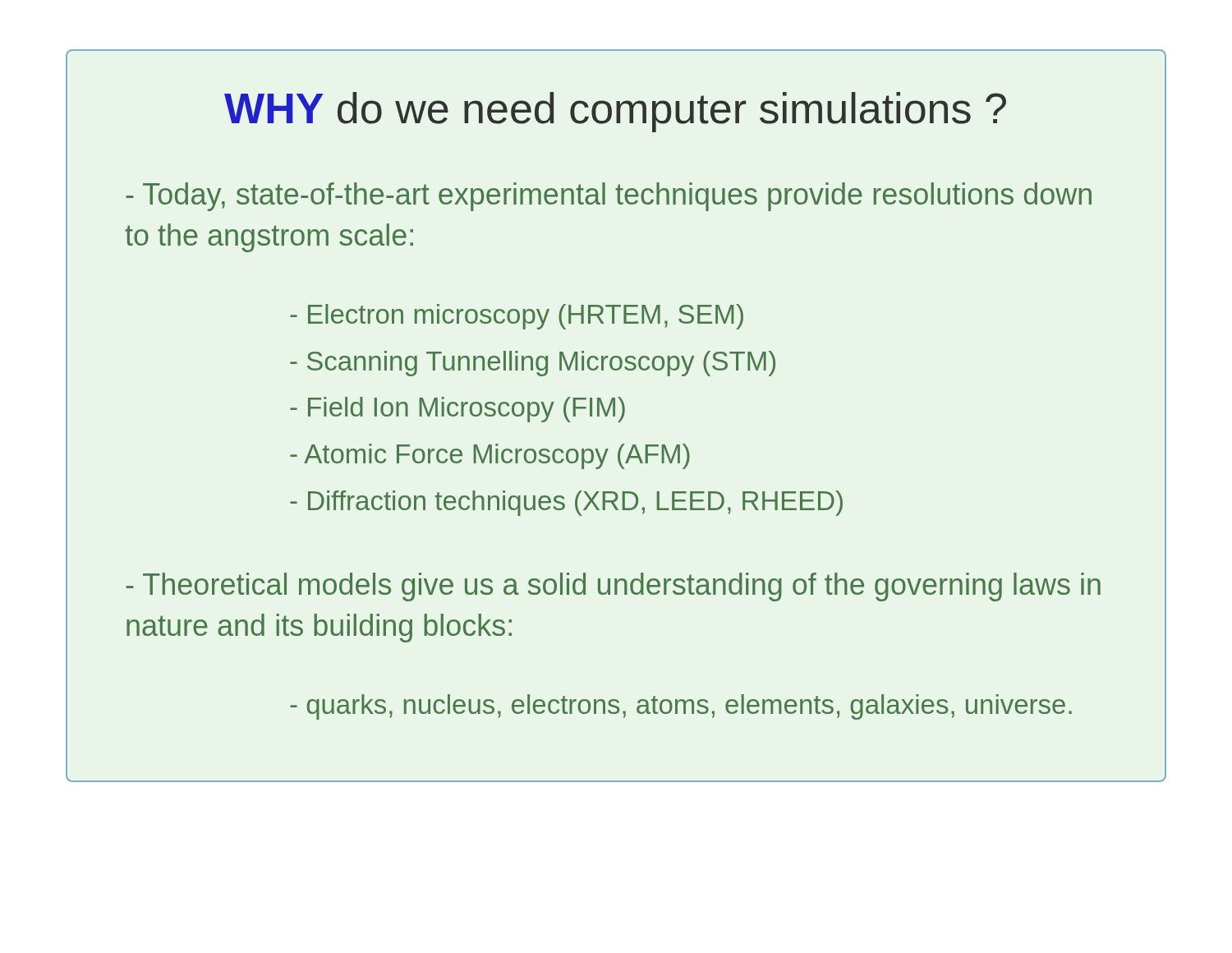Locate the passage starting "Atomic Force Microscopy (AFM)"
This screenshot has height=953, width=1232.
[x=490, y=454]
